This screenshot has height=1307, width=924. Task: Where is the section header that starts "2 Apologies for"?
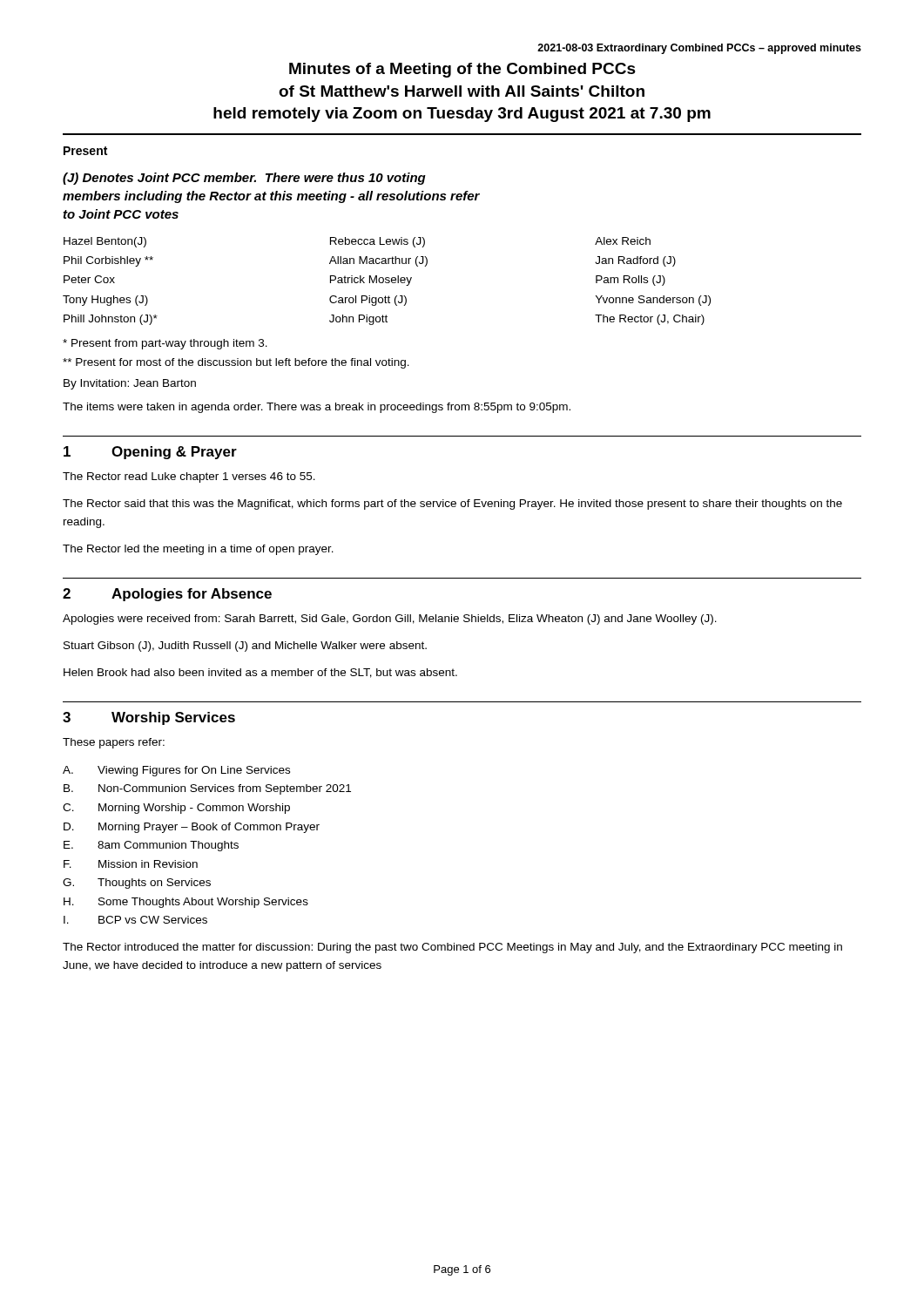click(x=167, y=594)
